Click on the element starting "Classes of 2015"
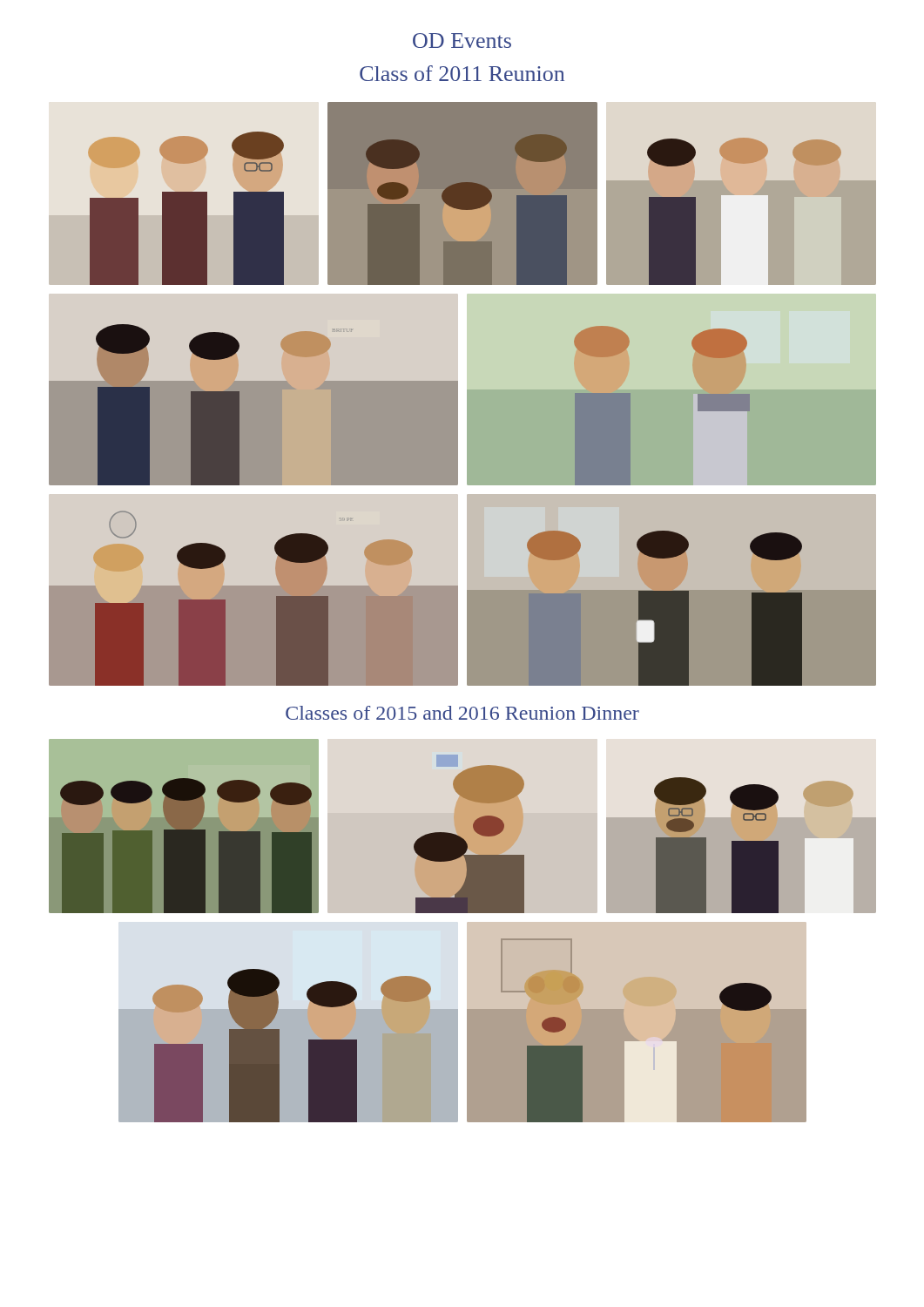The width and height of the screenshot is (924, 1307). (462, 713)
